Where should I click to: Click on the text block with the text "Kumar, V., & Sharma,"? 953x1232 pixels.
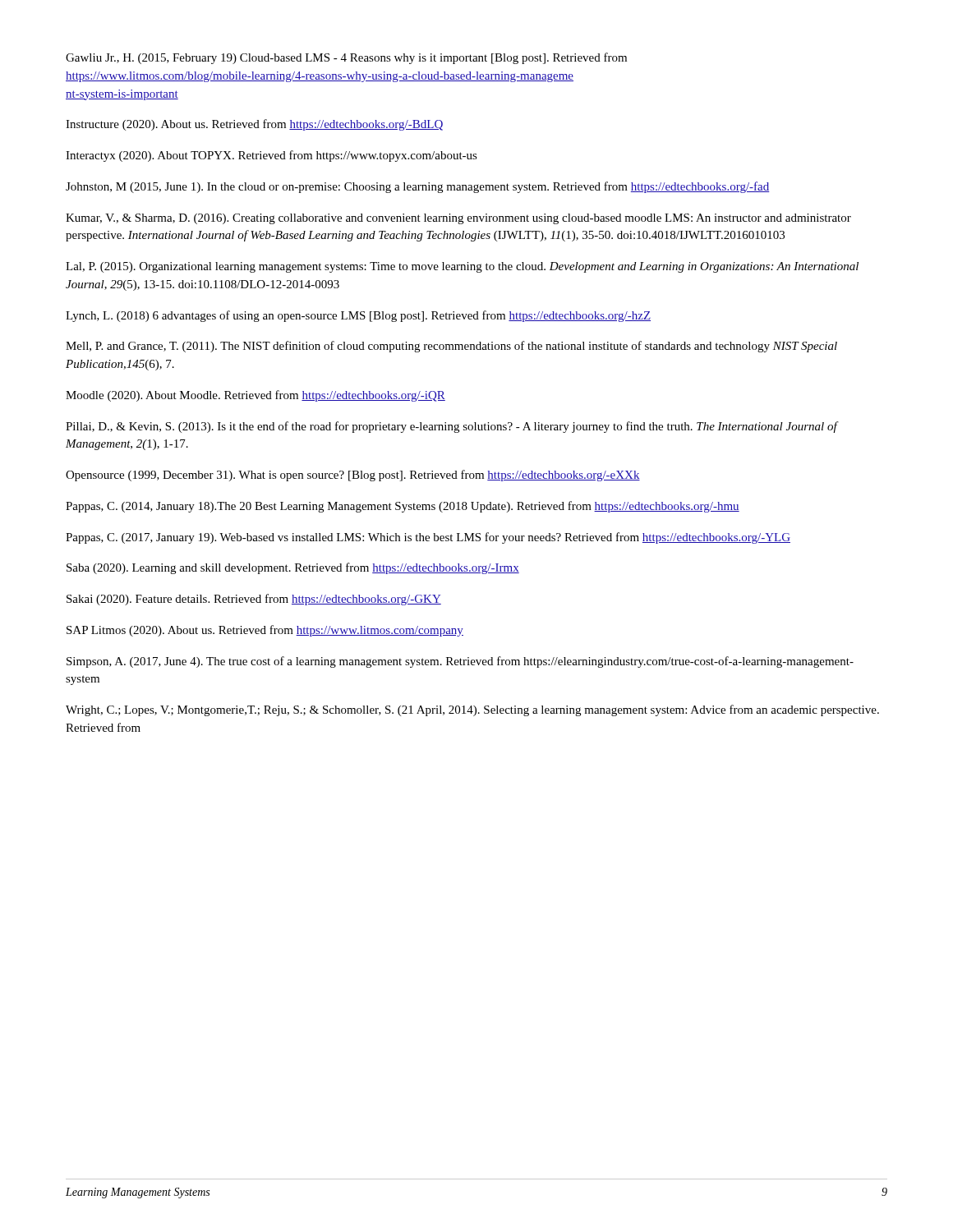tap(458, 226)
